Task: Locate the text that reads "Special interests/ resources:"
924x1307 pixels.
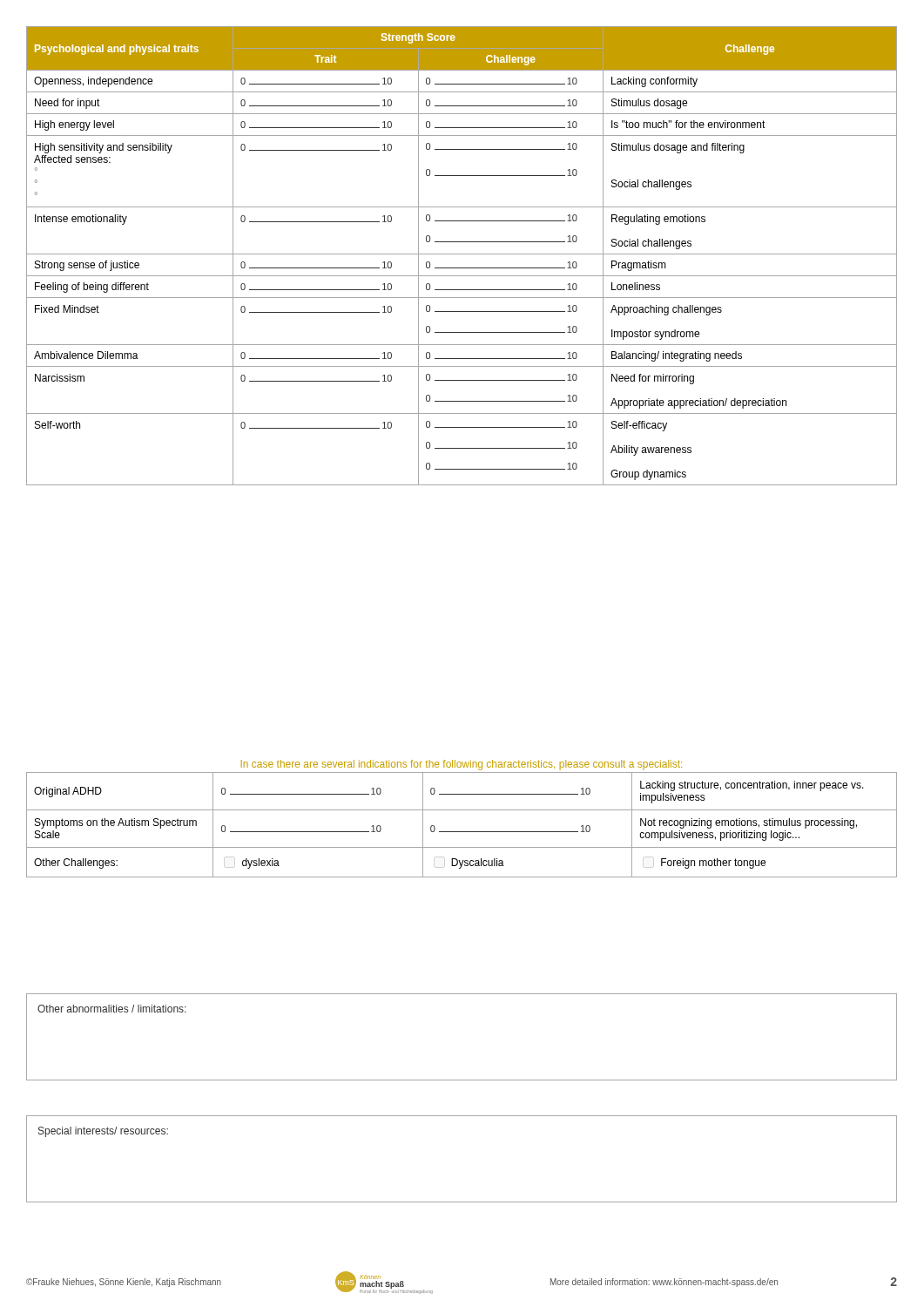Action: click(x=103, y=1131)
